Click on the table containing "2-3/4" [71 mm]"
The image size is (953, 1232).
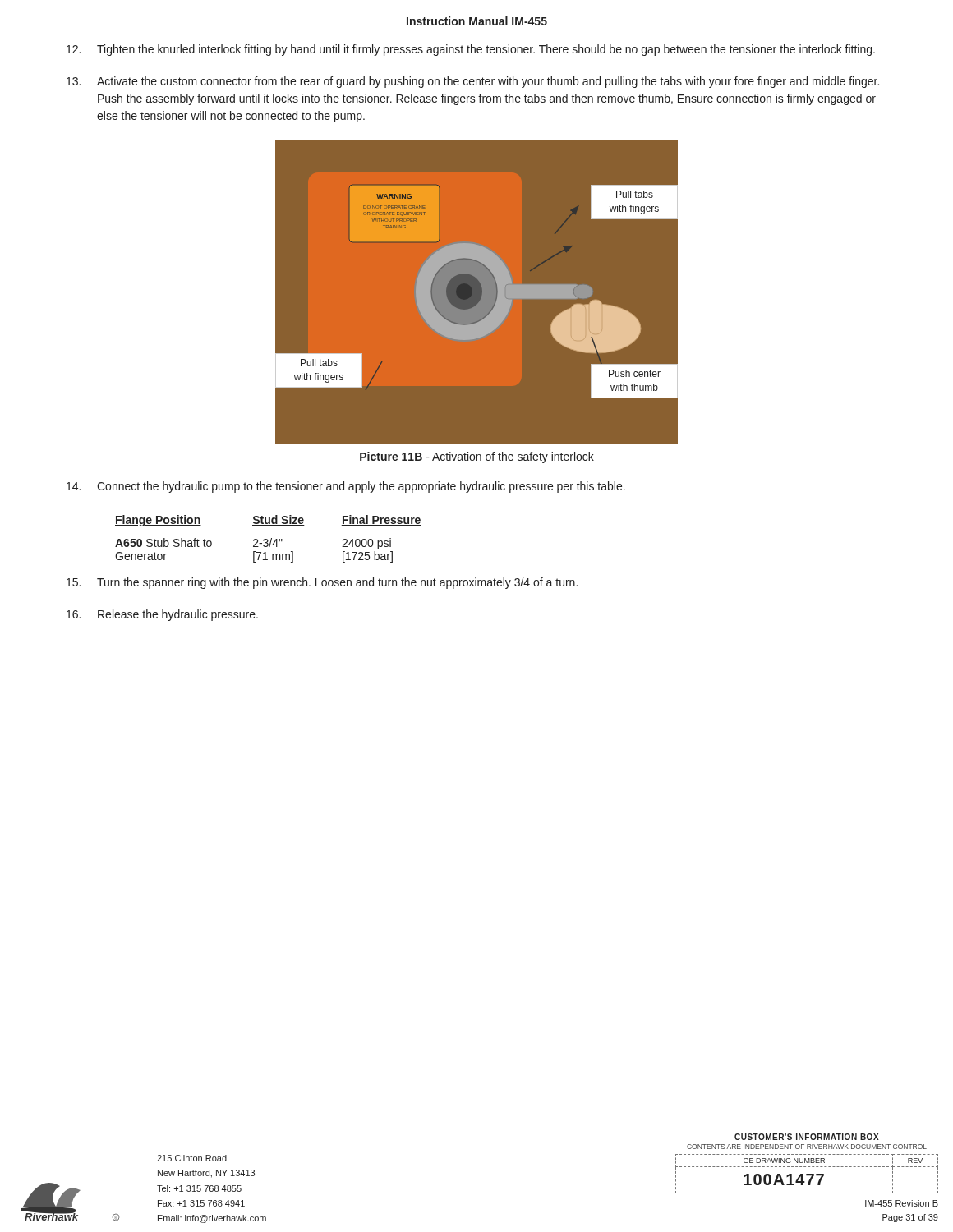(501, 538)
